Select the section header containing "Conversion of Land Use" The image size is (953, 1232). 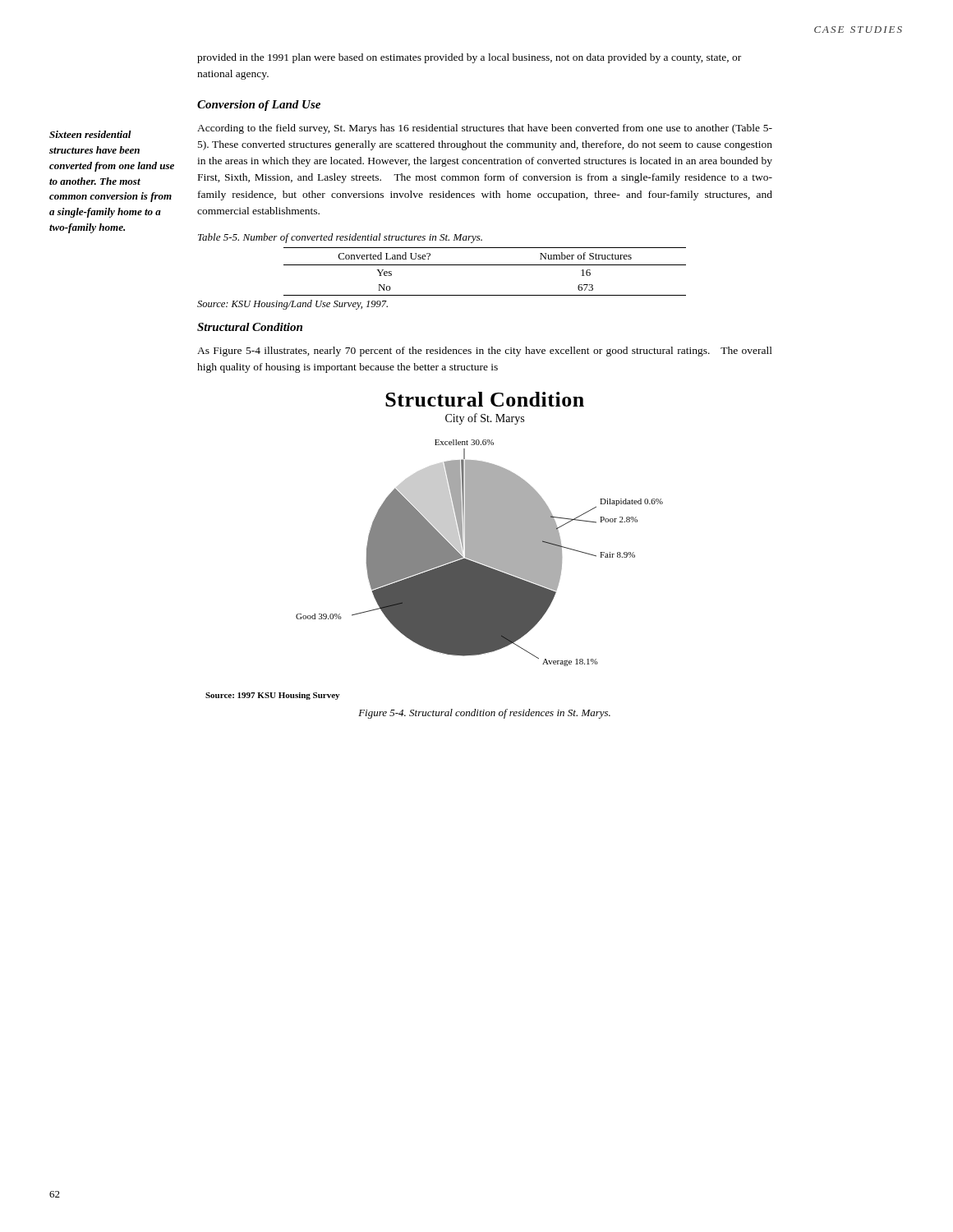259,104
